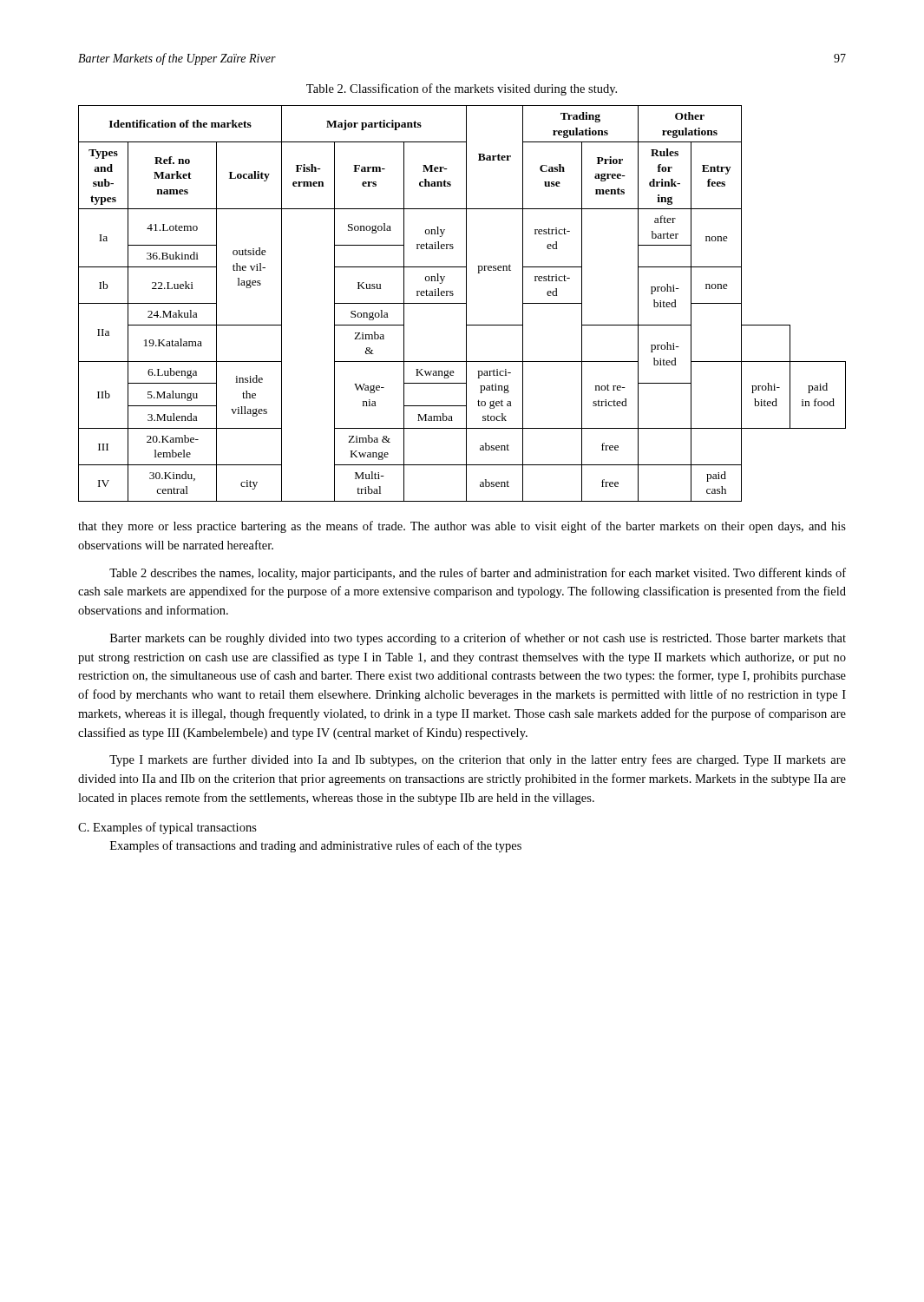The image size is (924, 1302).
Task: Navigate to the block starting "Table 2 describes the names, locality, major"
Action: point(462,591)
